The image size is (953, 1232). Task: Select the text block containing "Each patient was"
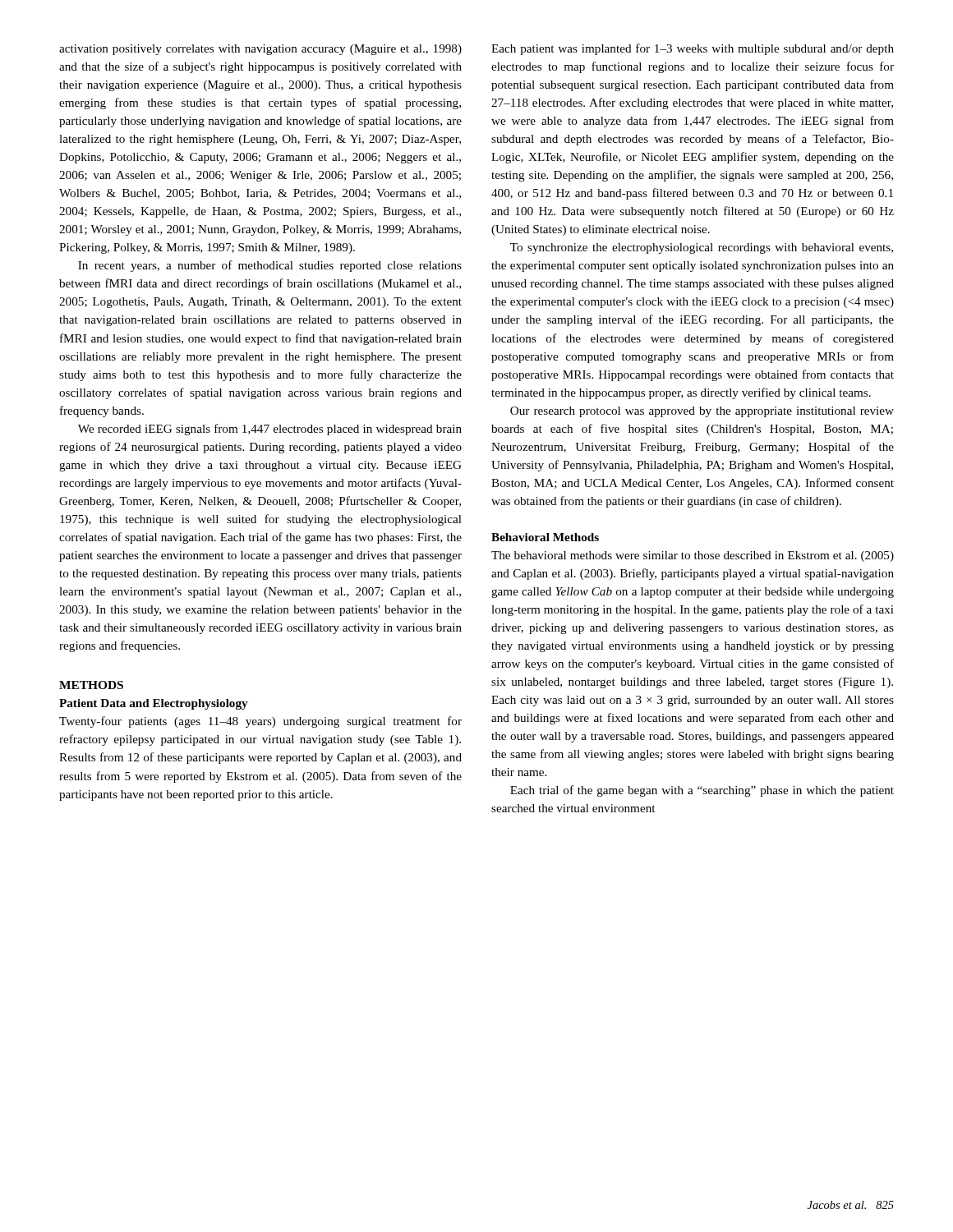(693, 139)
